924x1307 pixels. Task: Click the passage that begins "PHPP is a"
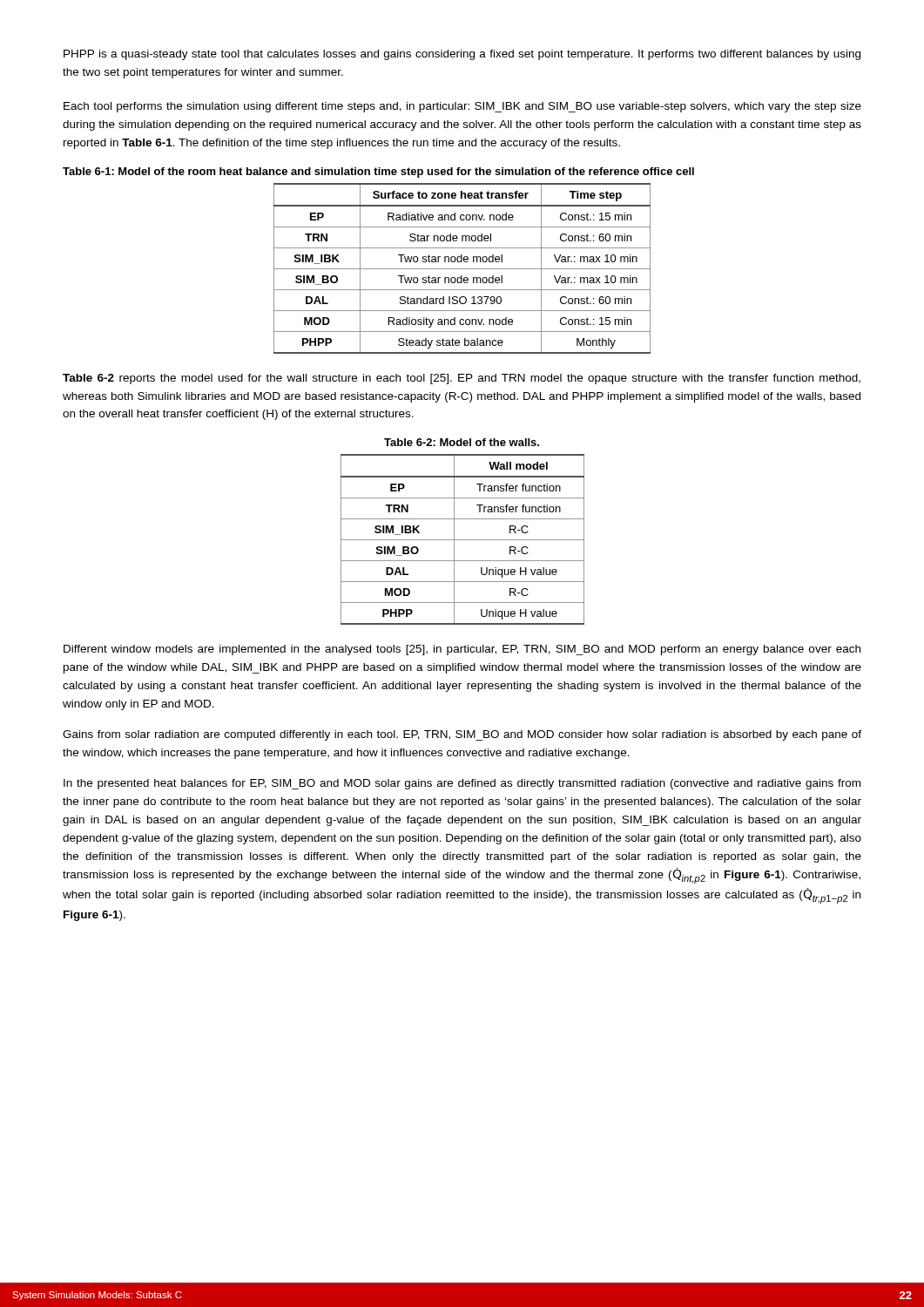click(x=462, y=64)
